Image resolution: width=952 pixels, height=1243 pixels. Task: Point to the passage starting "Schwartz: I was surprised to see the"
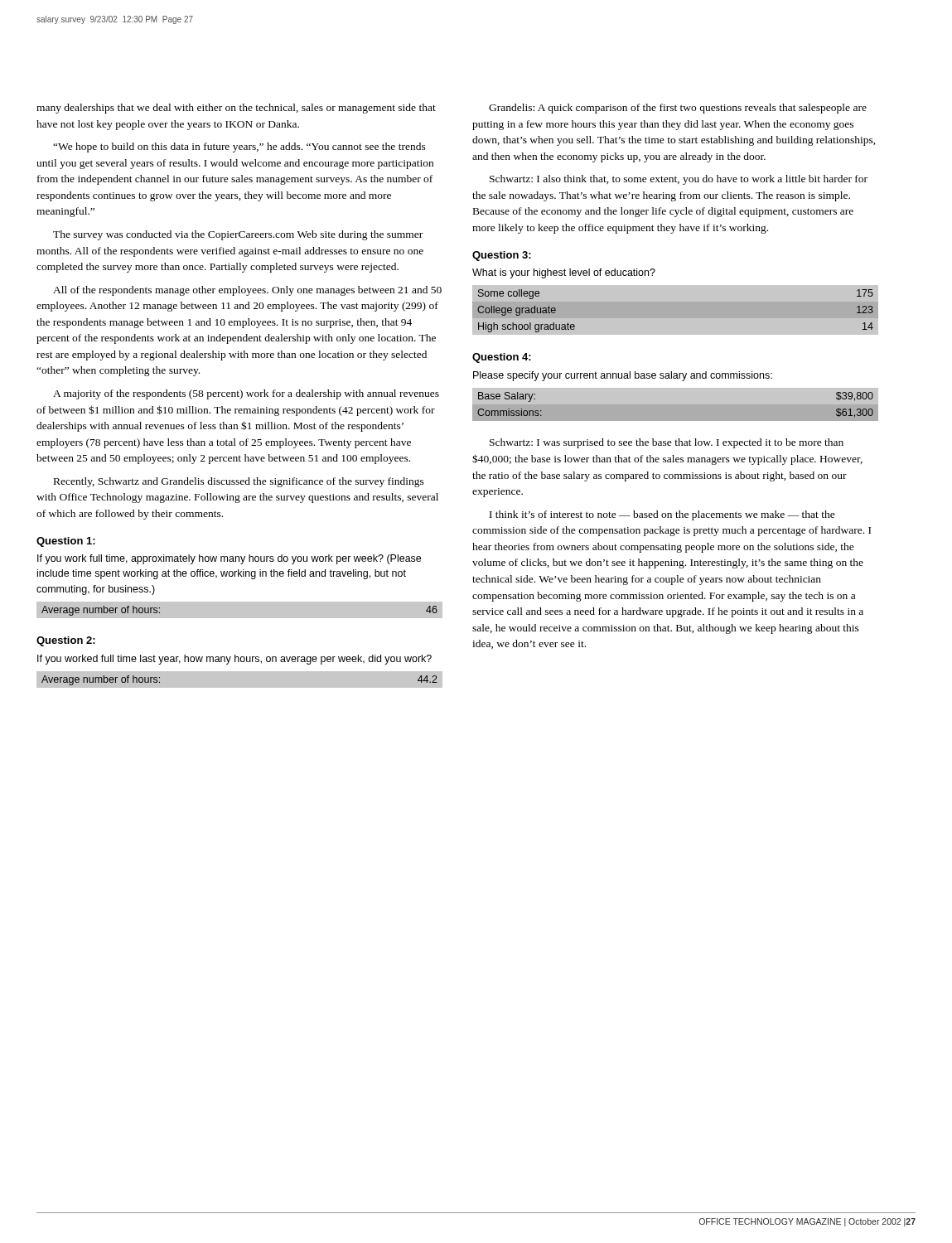coord(675,543)
